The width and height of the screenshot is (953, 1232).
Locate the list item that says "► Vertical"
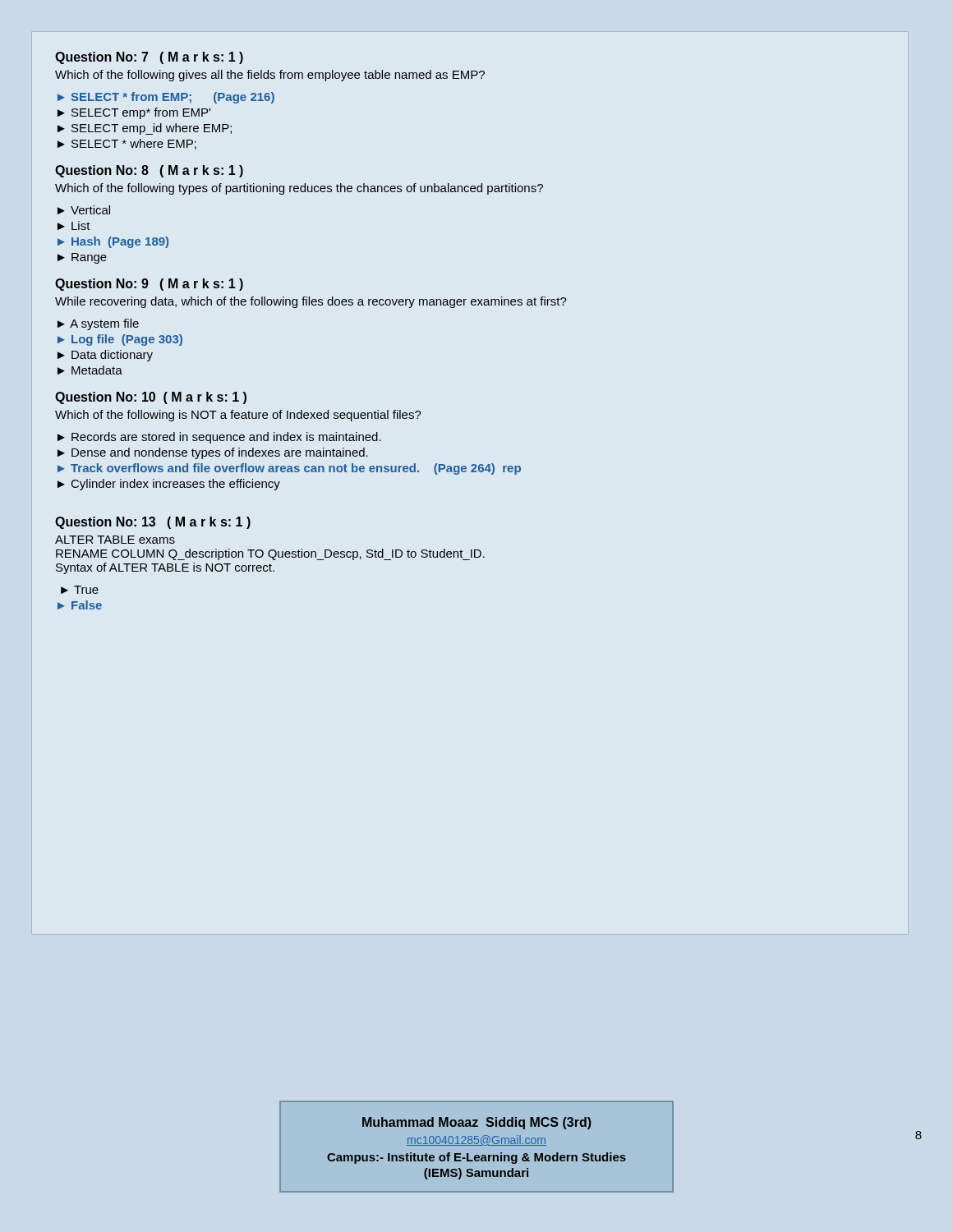83,210
